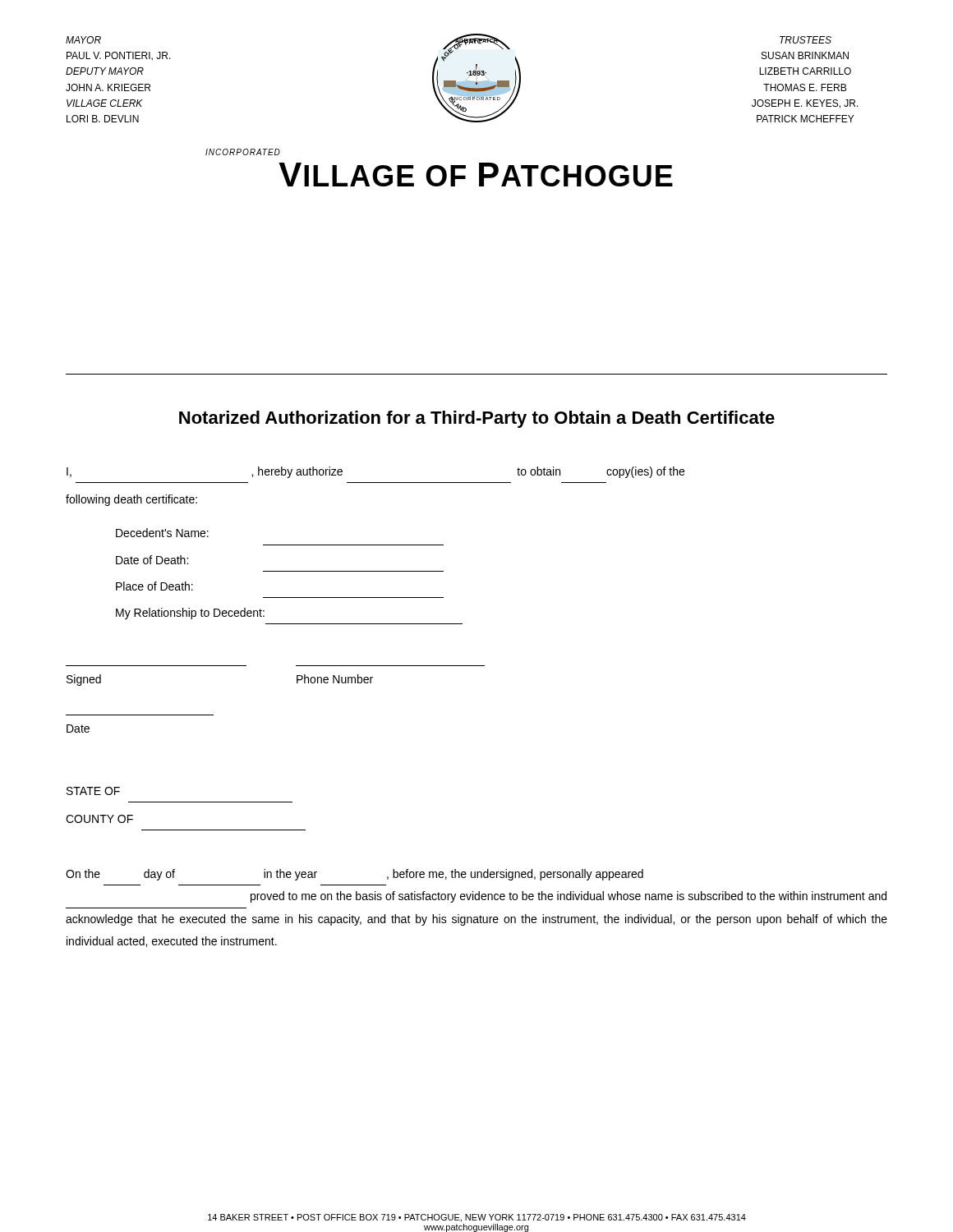Click on the passage starting "COUNTY OF"
The image size is (953, 1232).
click(186, 820)
